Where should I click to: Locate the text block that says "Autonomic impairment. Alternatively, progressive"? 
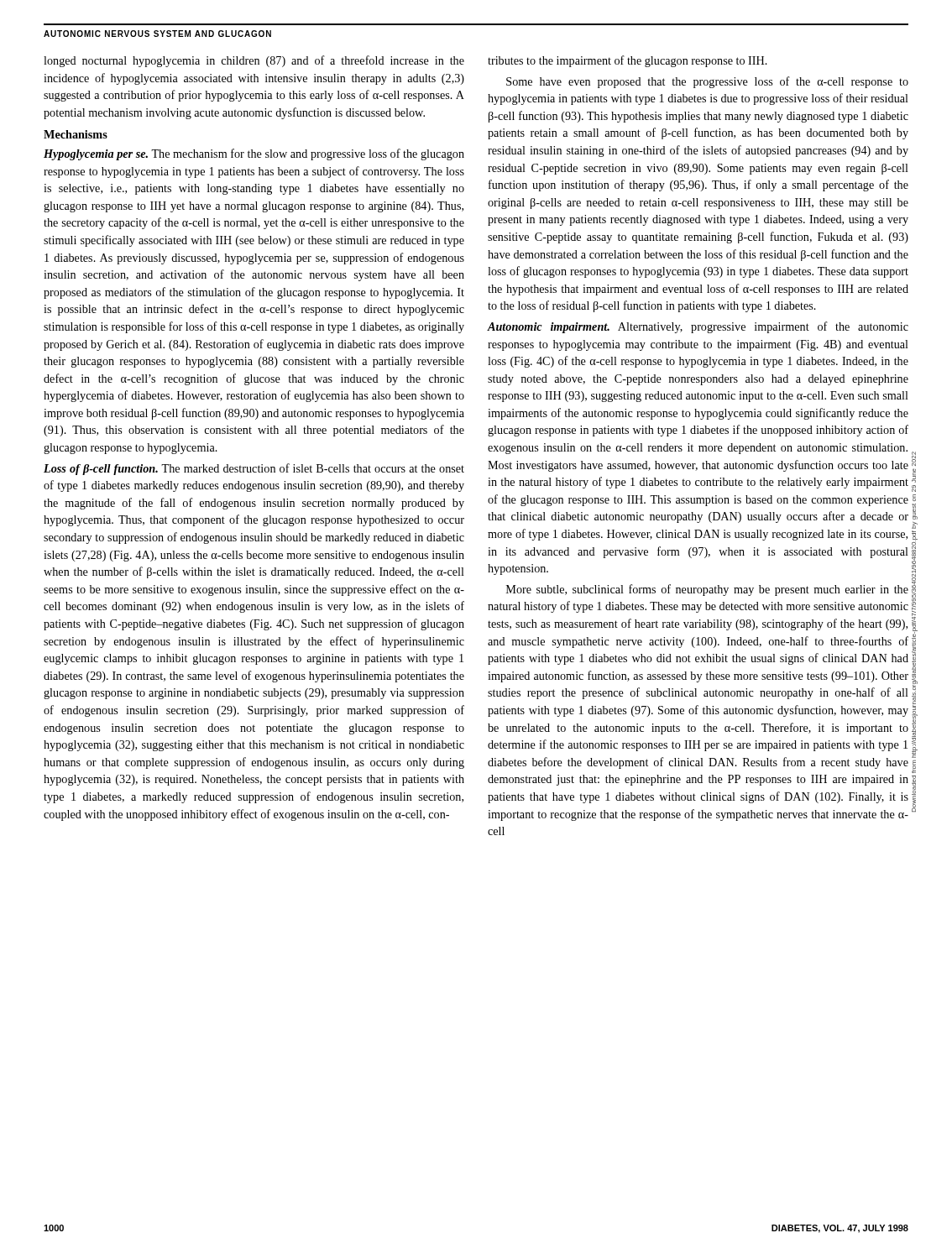pyautogui.click(x=698, y=448)
